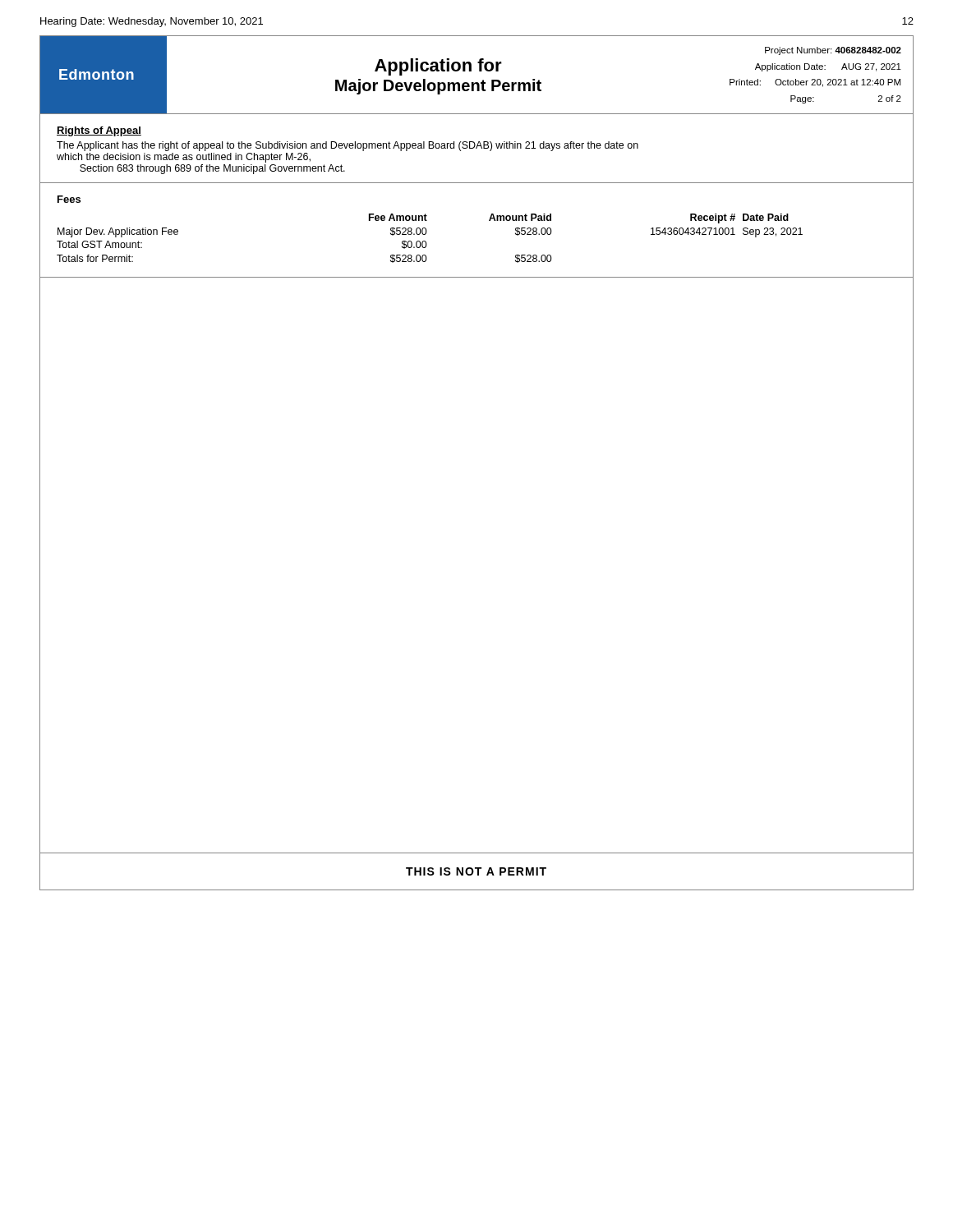Select the table that reads "Total GST Amount:"
Image resolution: width=953 pixels, height=1232 pixels.
476,238
